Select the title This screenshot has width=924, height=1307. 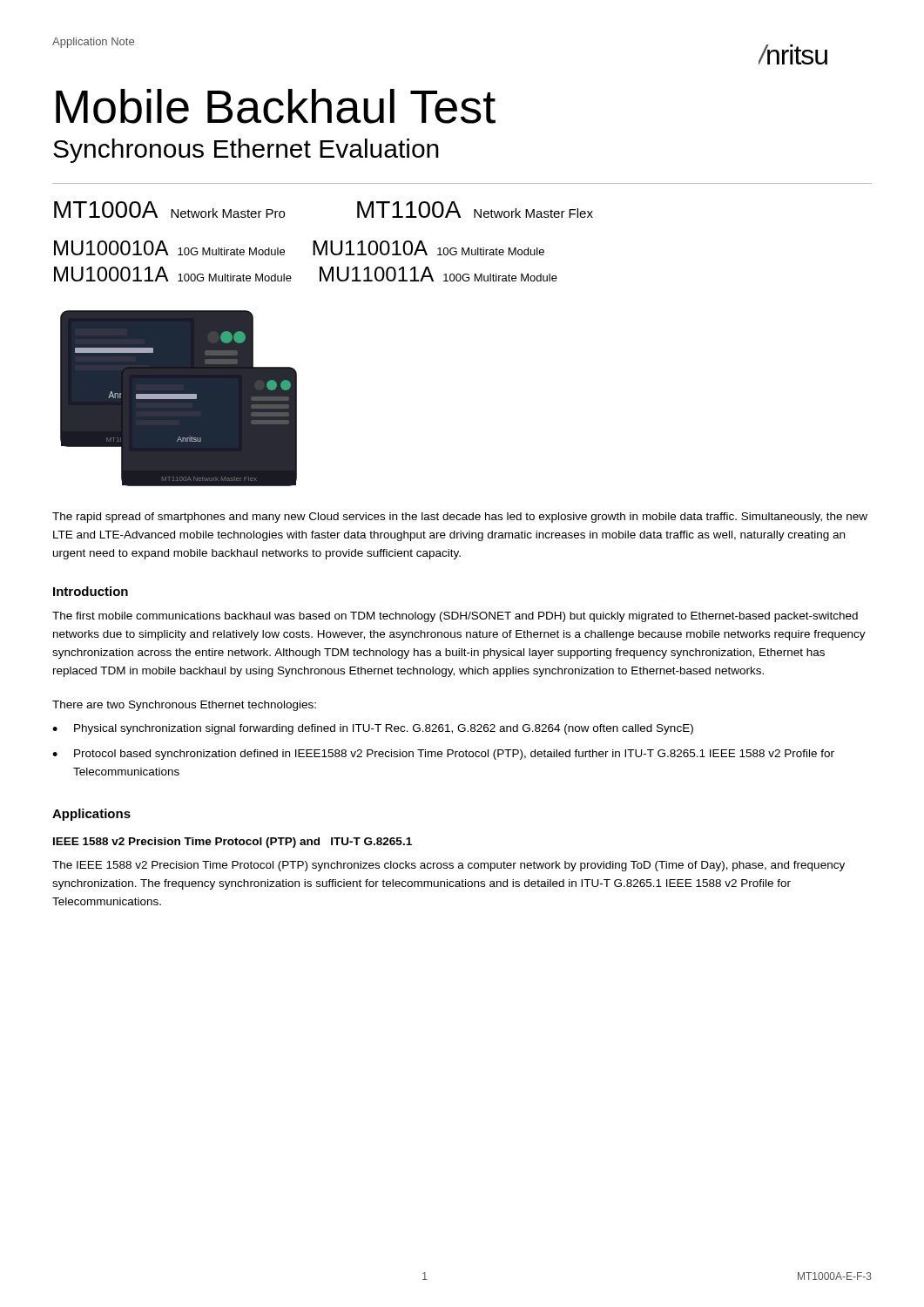[x=462, y=123]
